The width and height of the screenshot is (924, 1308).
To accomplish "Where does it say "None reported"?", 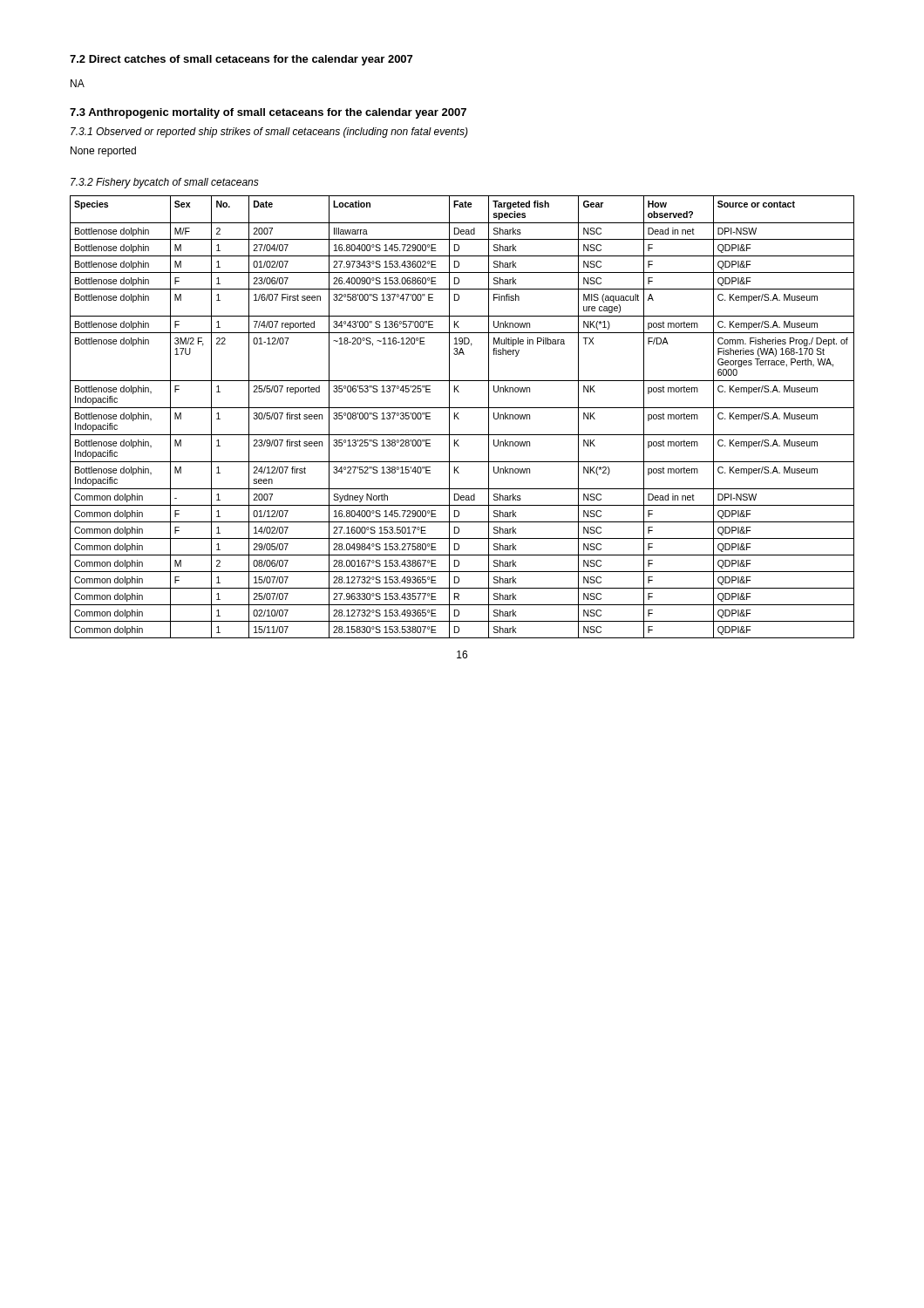I will 103,151.
